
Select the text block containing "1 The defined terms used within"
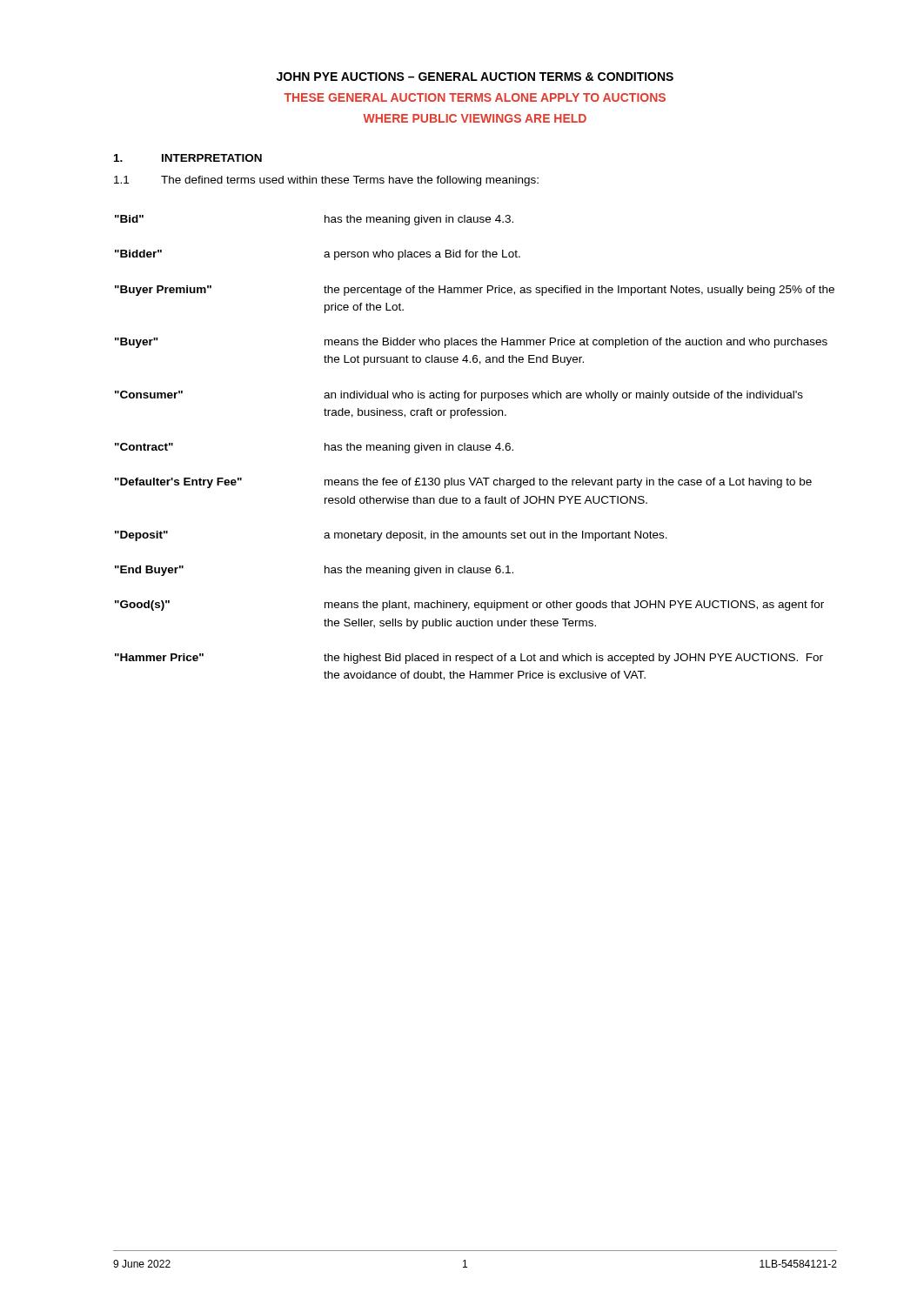[326, 180]
